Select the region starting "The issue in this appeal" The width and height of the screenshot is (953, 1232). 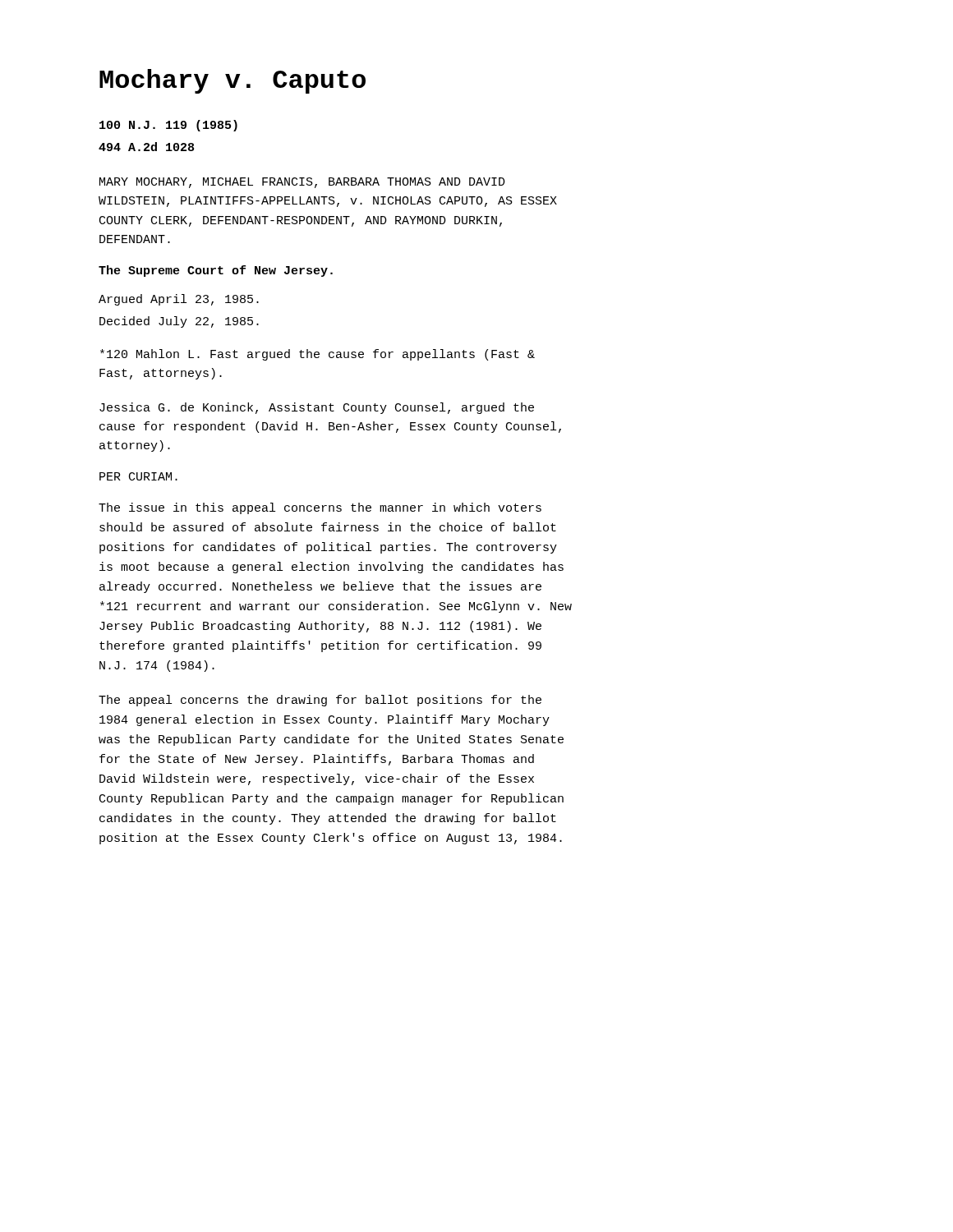[335, 588]
